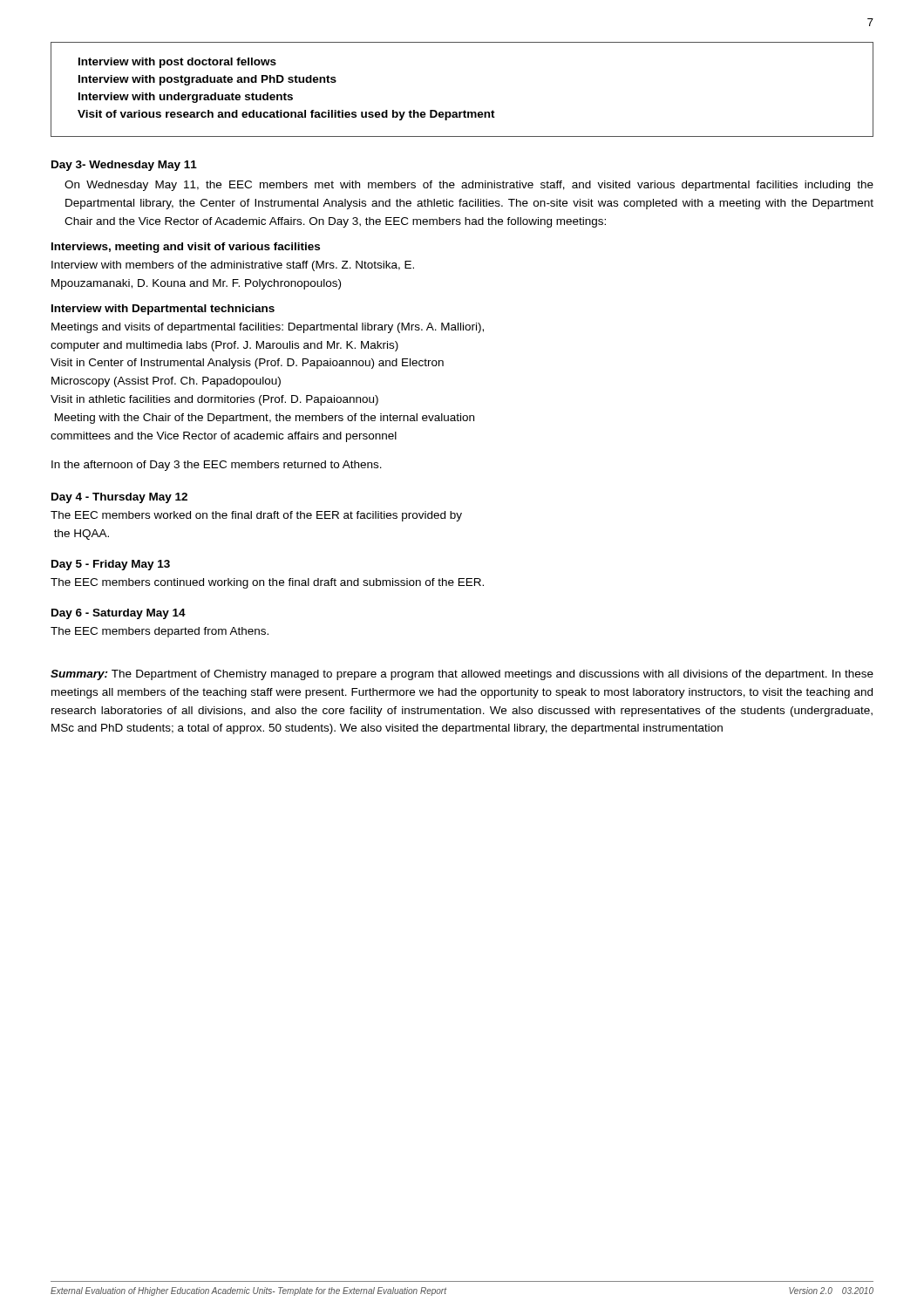Find the block on this page that starts "On Wednesday May"
This screenshot has width=924, height=1308.
[469, 203]
